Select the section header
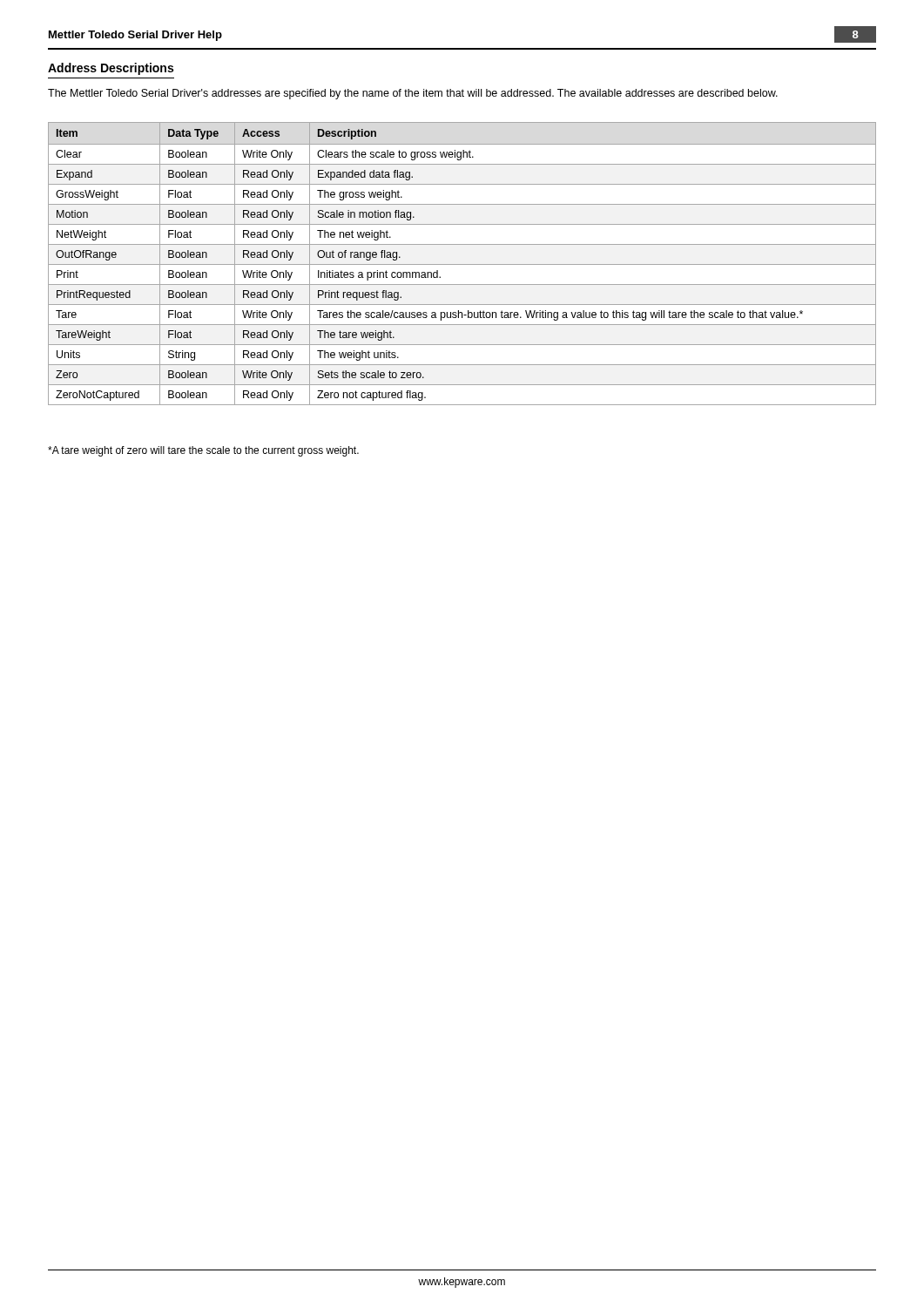924x1307 pixels. point(111,68)
